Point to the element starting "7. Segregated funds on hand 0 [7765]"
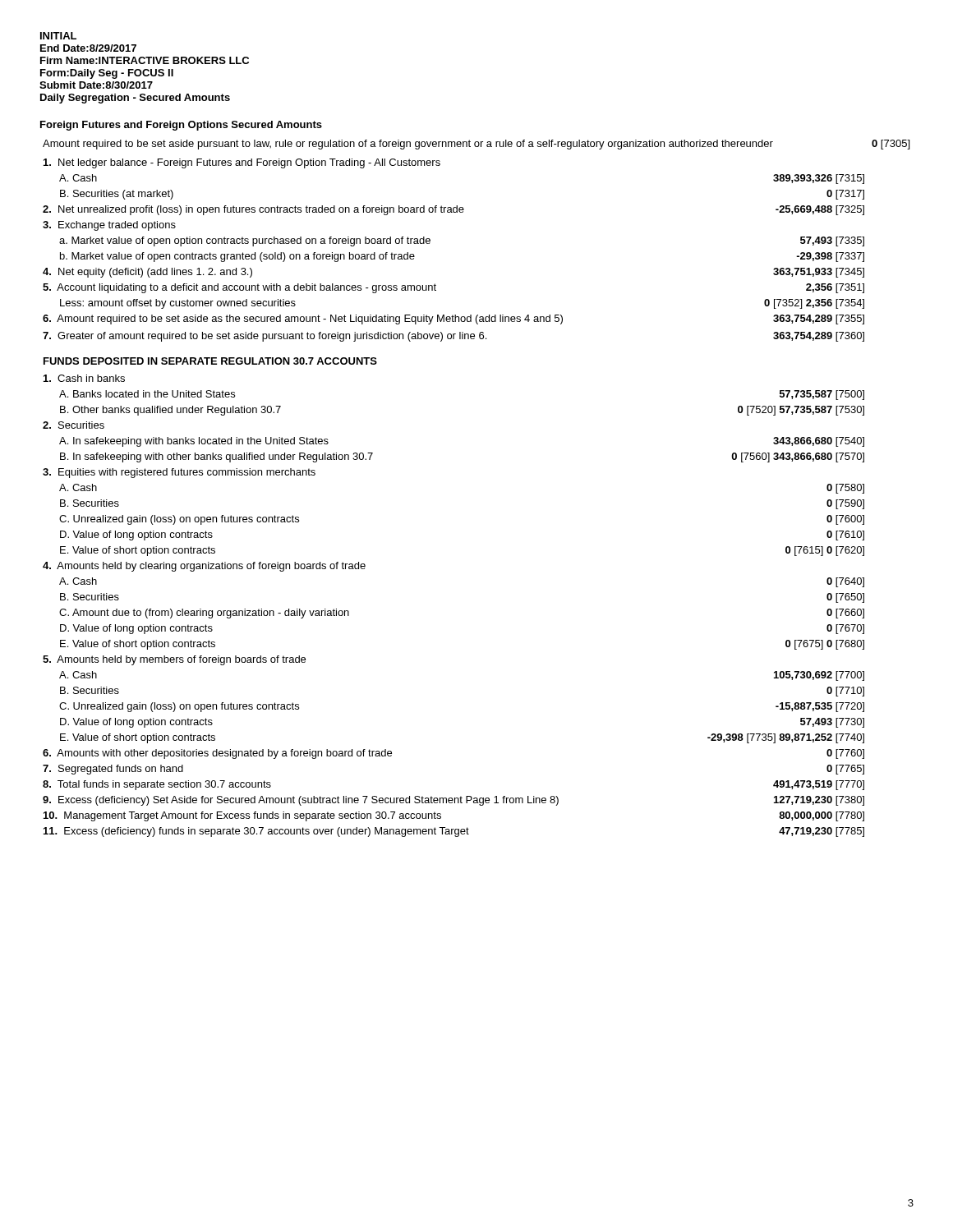 click(x=120, y=769)
